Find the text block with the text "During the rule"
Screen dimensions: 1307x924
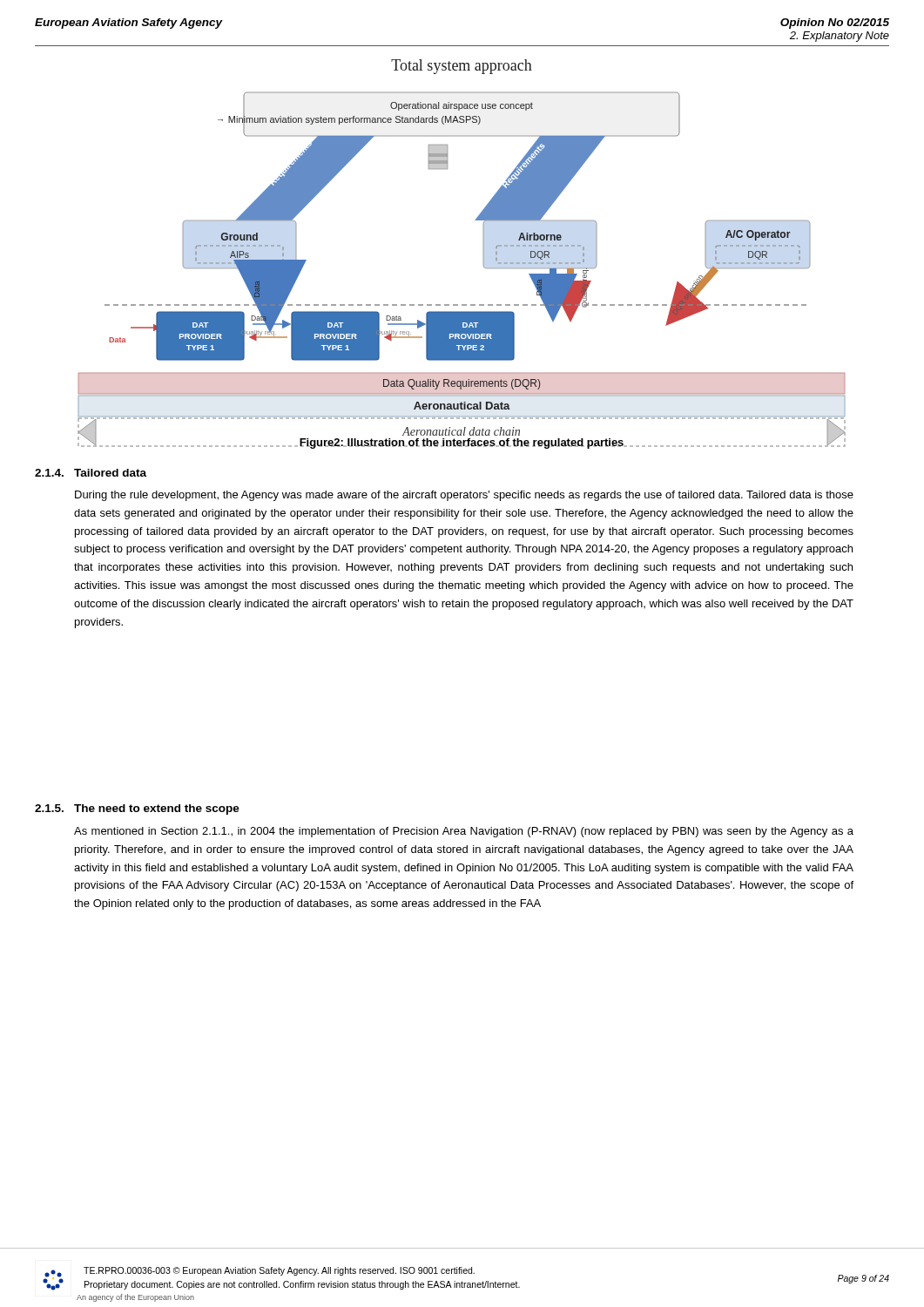pyautogui.click(x=464, y=558)
